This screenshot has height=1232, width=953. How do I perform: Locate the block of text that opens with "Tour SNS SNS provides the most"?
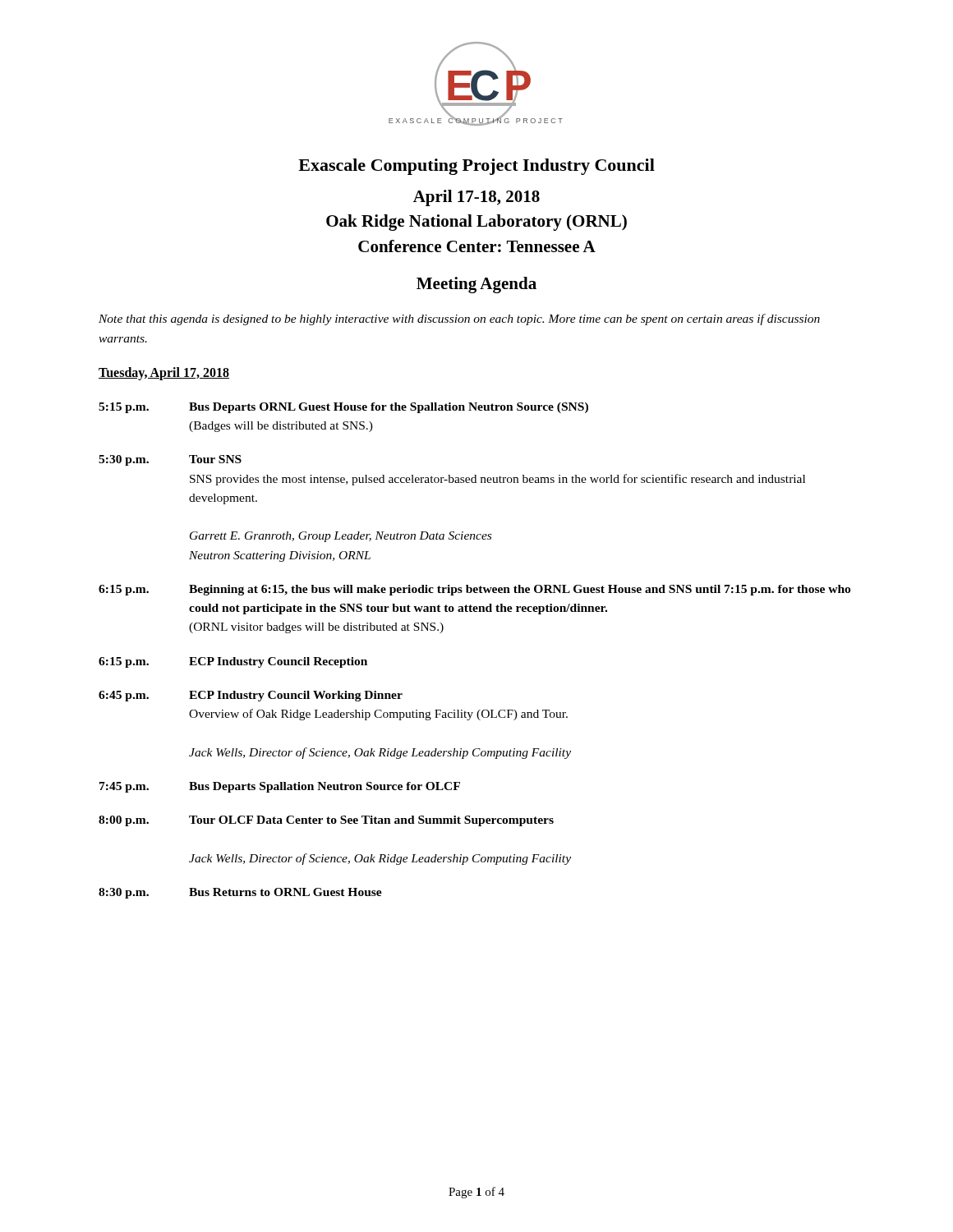pyautogui.click(x=215, y=459)
